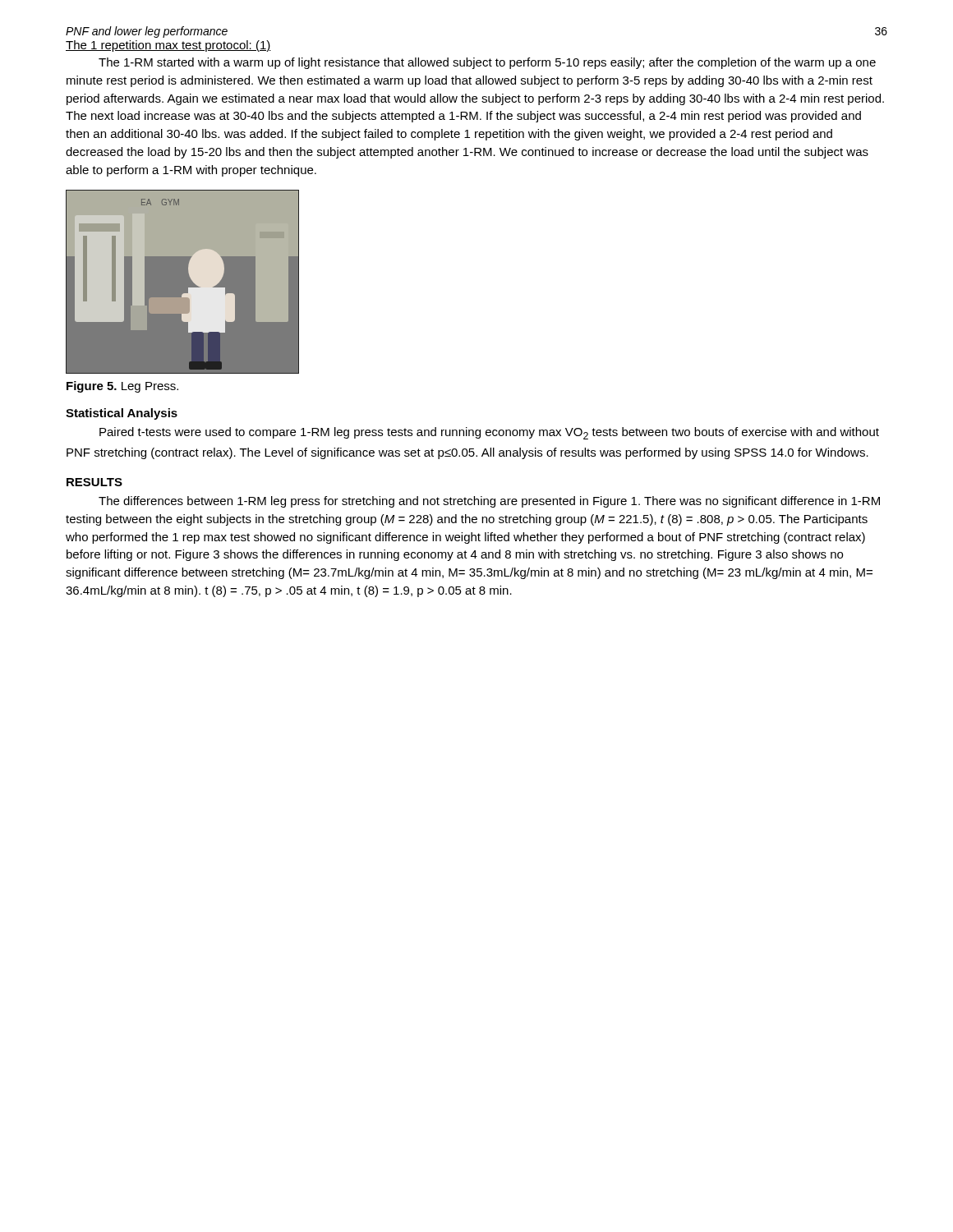Find the photo

pyautogui.click(x=182, y=282)
